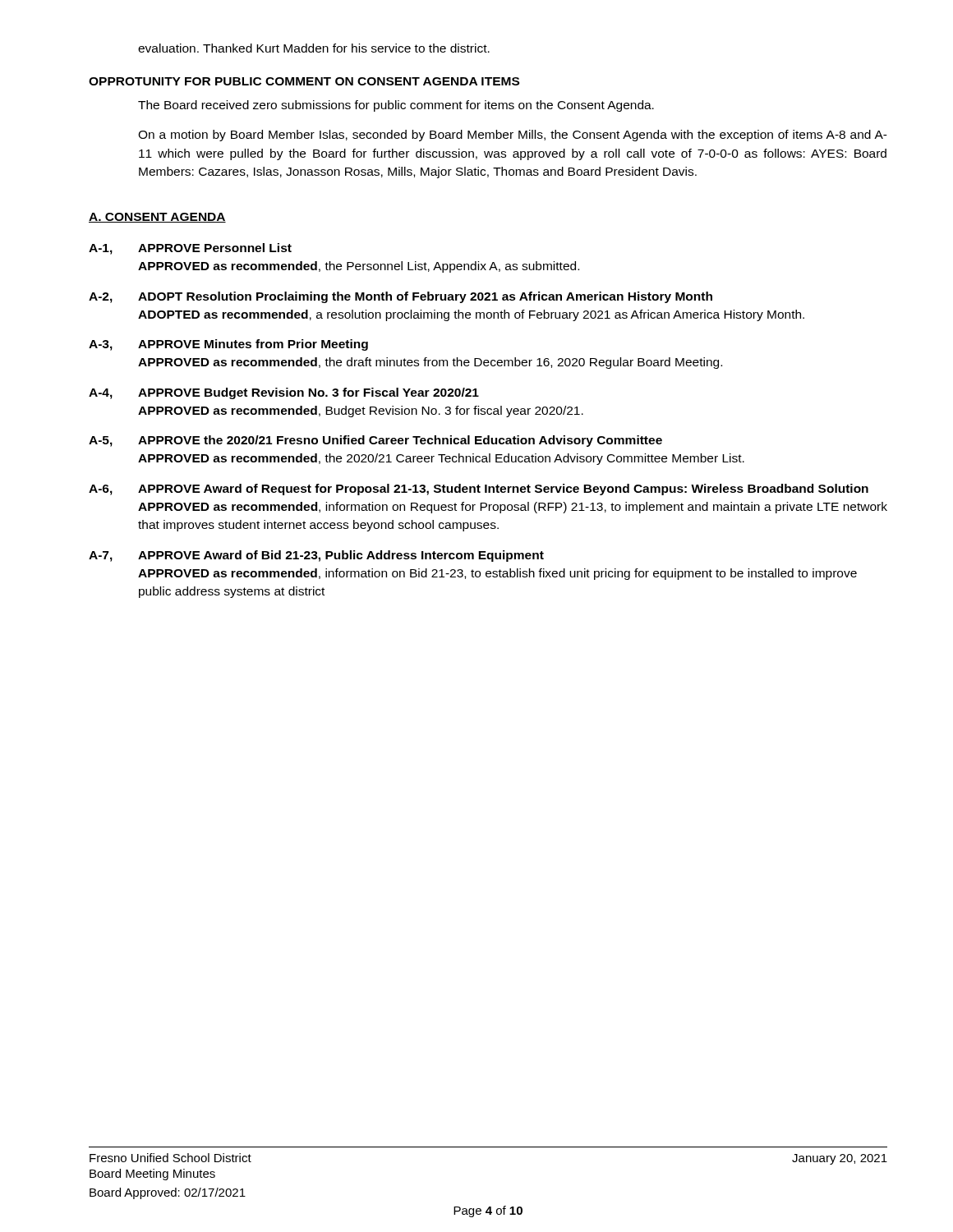Click the passage that begins "A-6, APPROVE Award"

[x=488, y=508]
